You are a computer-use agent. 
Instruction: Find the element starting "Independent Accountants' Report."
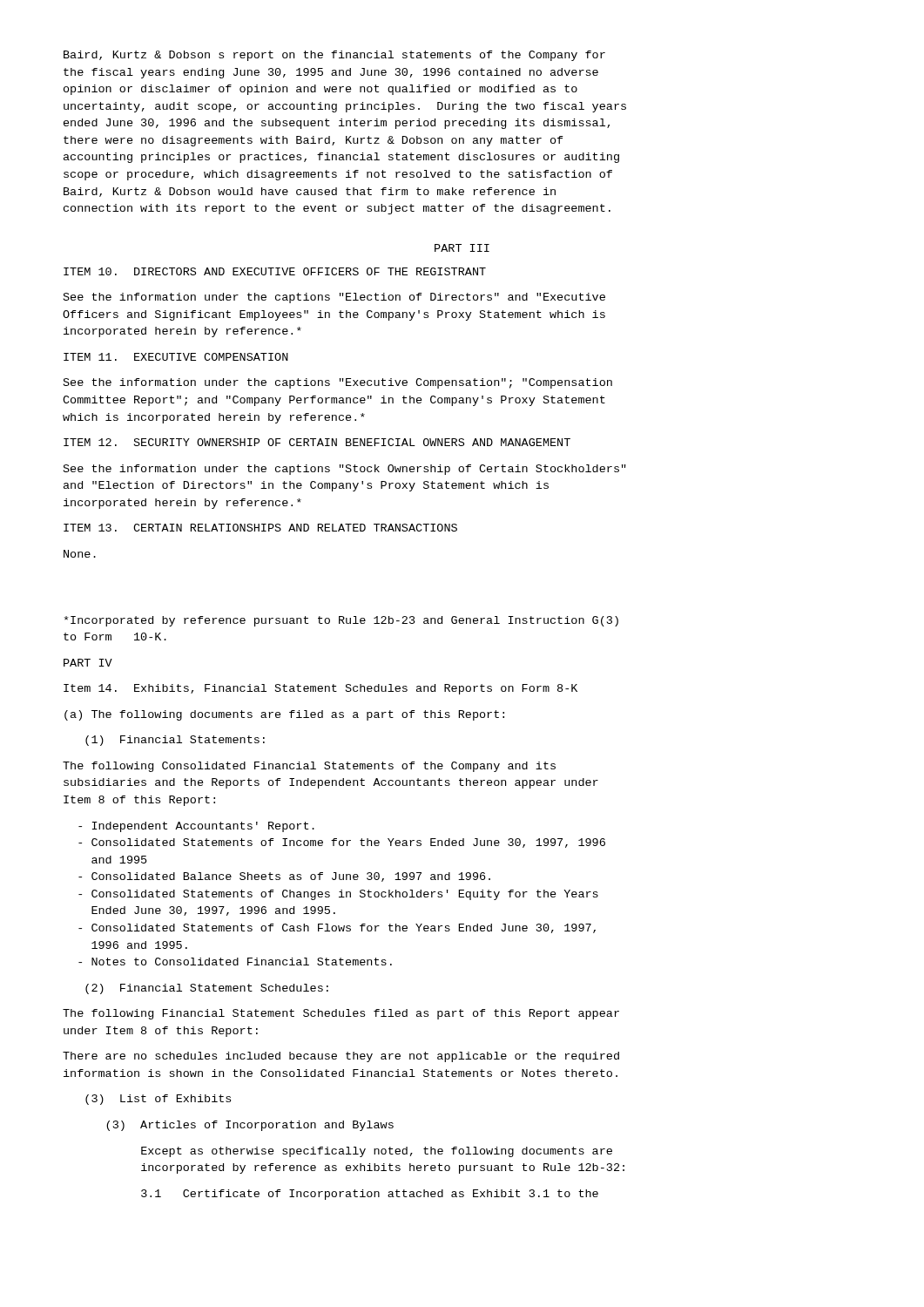point(196,827)
